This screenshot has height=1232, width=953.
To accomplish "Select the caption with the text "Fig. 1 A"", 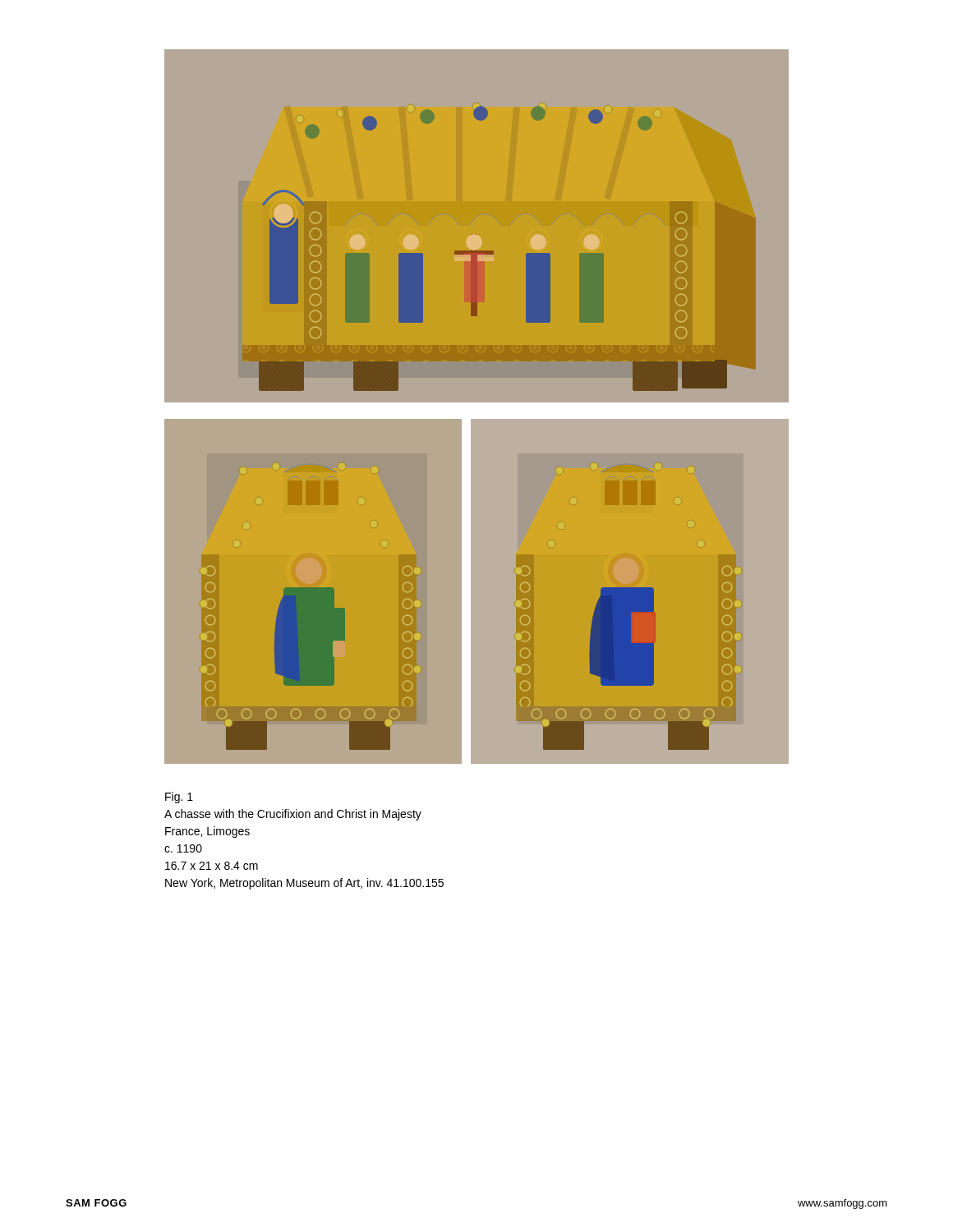I will tap(179, 798).
